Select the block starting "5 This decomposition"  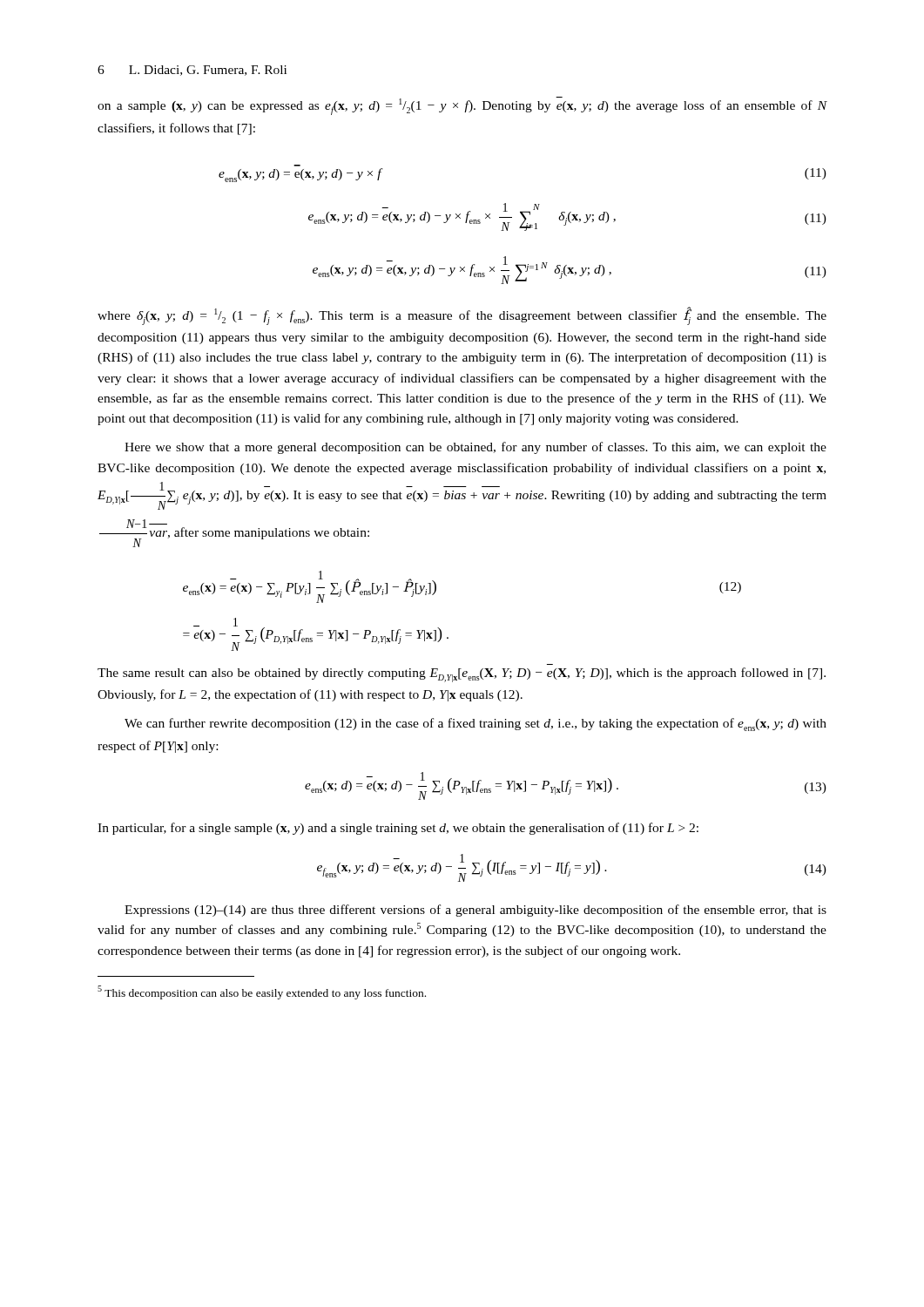262,991
